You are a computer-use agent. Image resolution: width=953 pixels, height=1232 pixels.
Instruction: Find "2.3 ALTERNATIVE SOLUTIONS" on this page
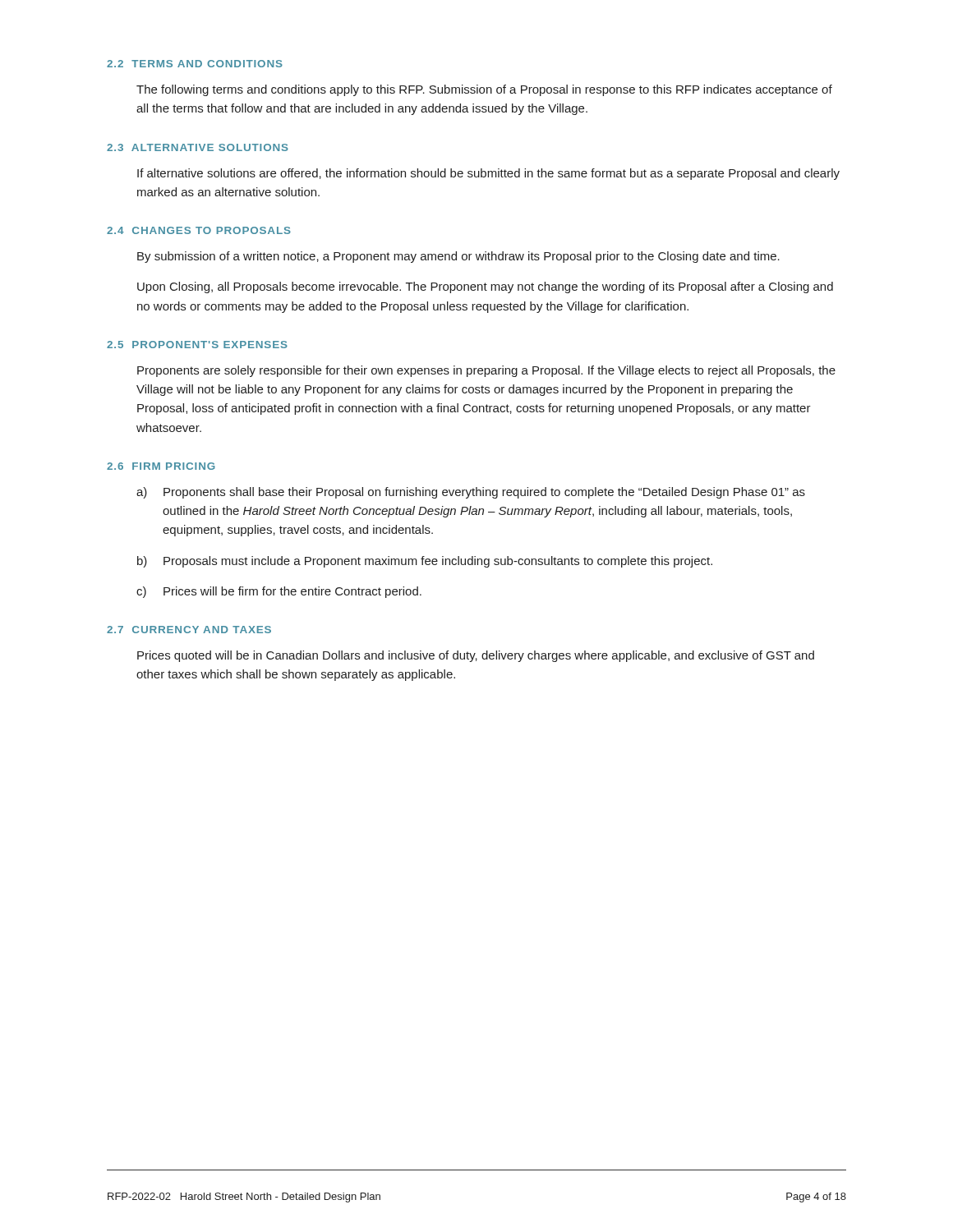coord(198,147)
